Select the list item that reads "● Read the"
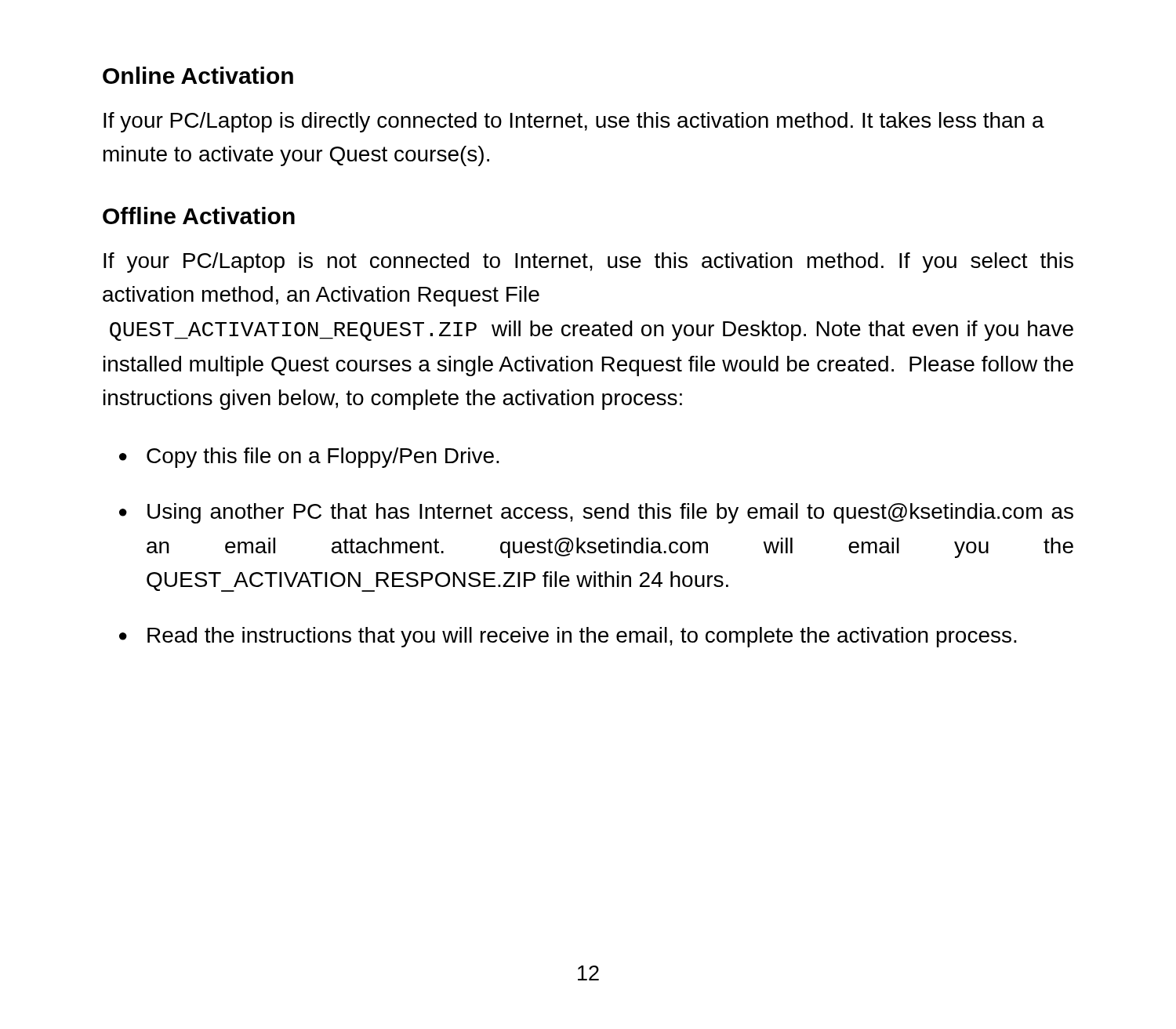This screenshot has width=1176, height=1029. (596, 636)
